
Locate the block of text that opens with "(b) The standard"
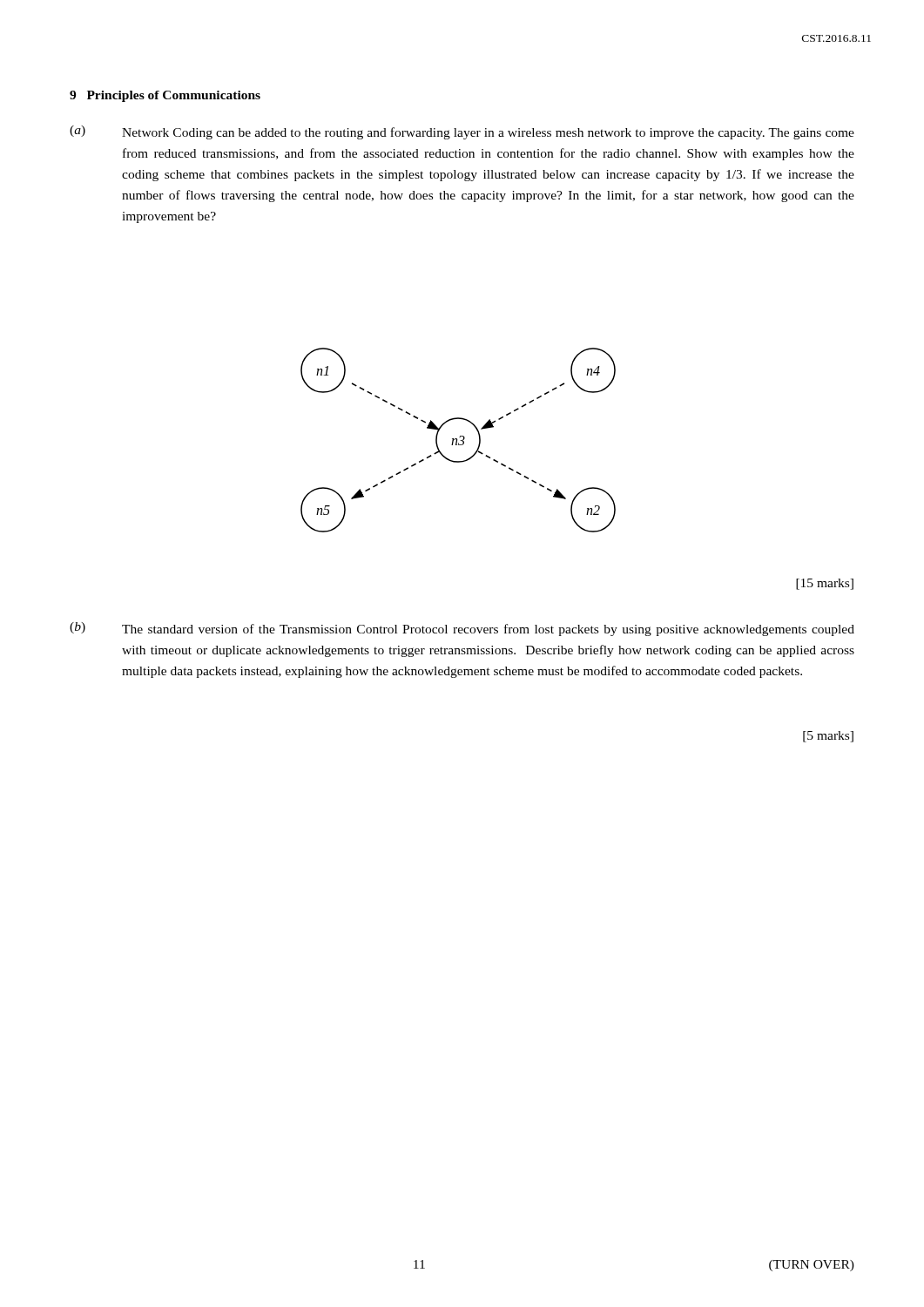pyautogui.click(x=462, y=650)
